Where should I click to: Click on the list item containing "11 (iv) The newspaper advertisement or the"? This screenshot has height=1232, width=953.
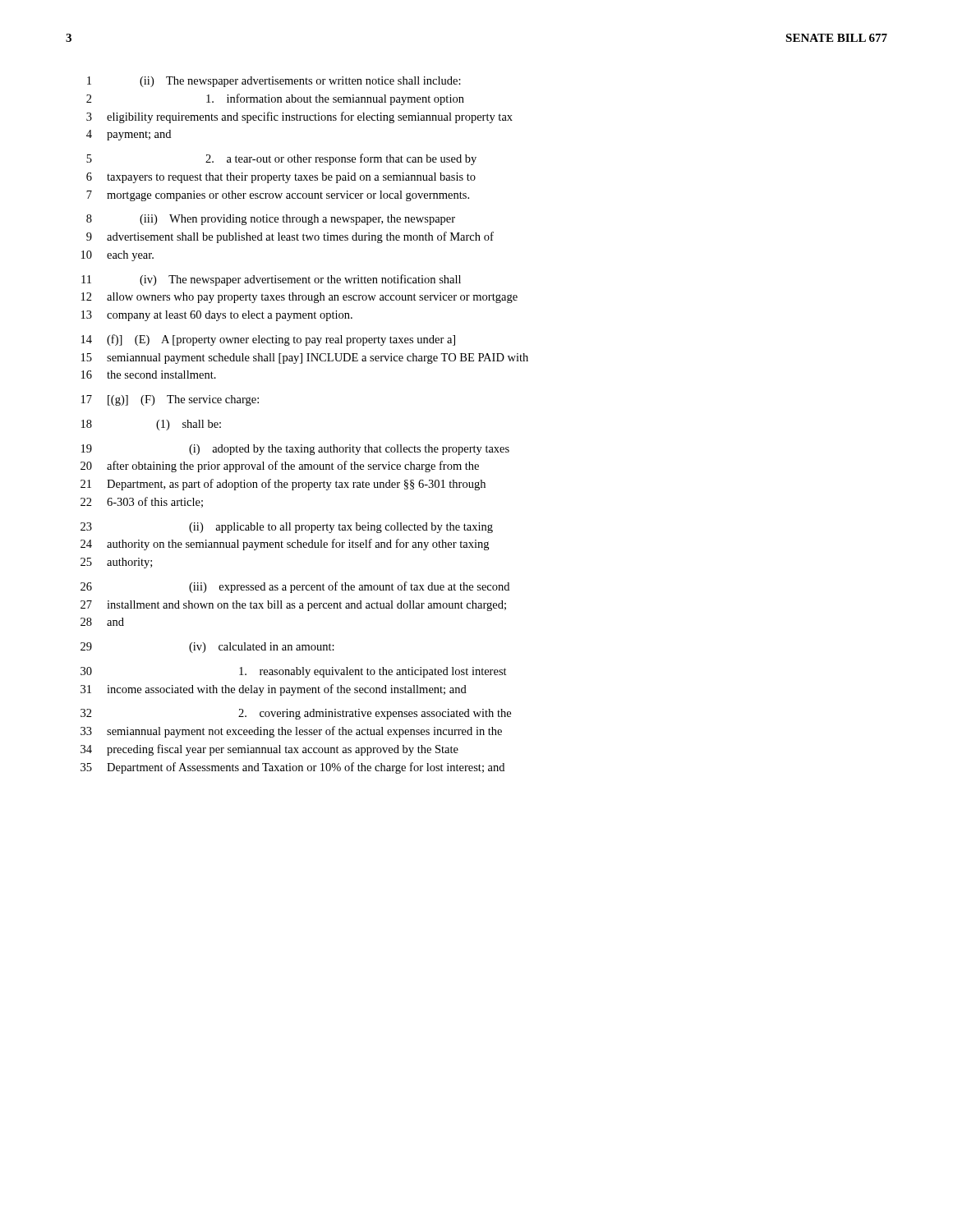[271, 280]
